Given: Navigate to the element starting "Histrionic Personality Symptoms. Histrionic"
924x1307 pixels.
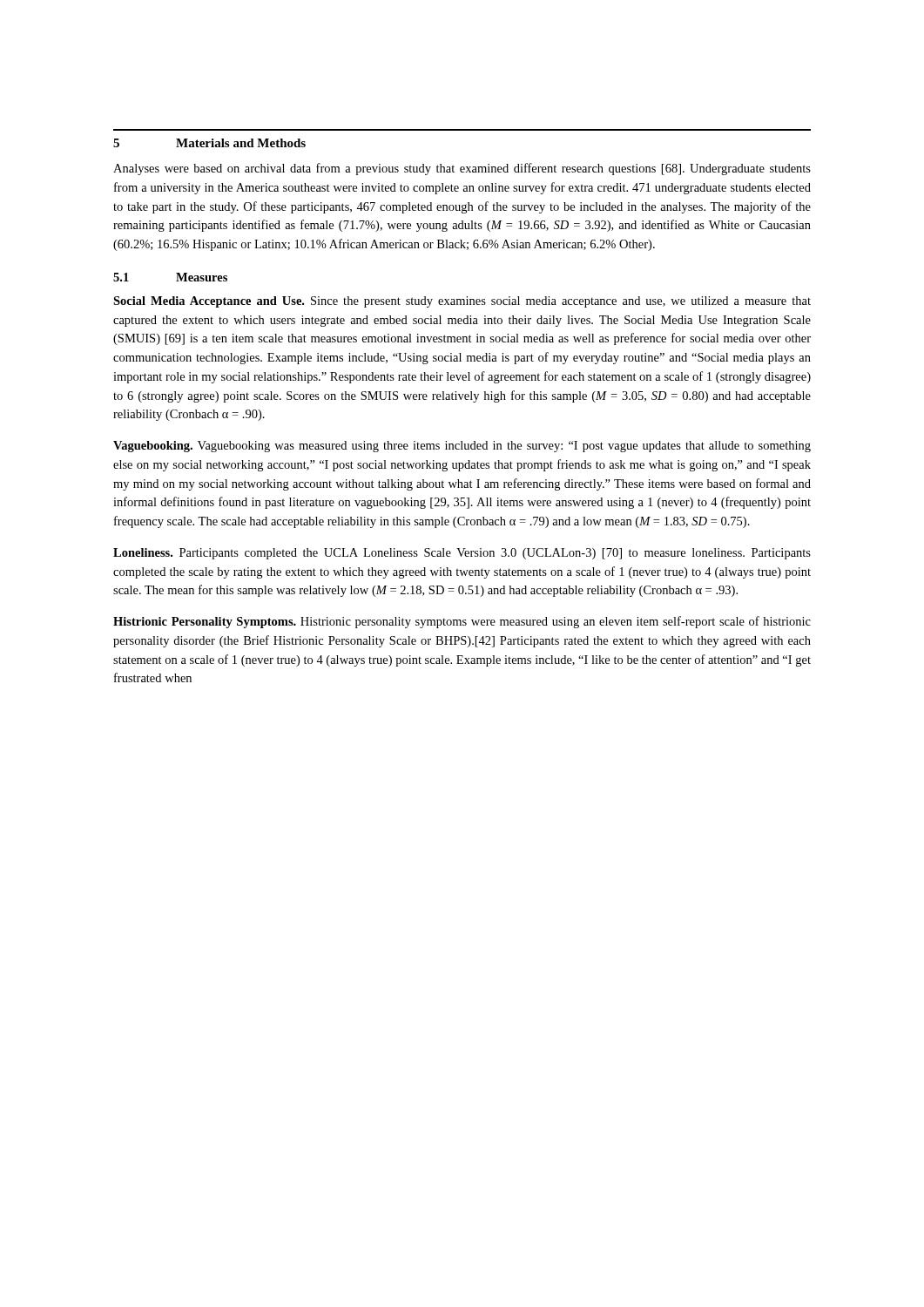Looking at the screenshot, I should 462,650.
